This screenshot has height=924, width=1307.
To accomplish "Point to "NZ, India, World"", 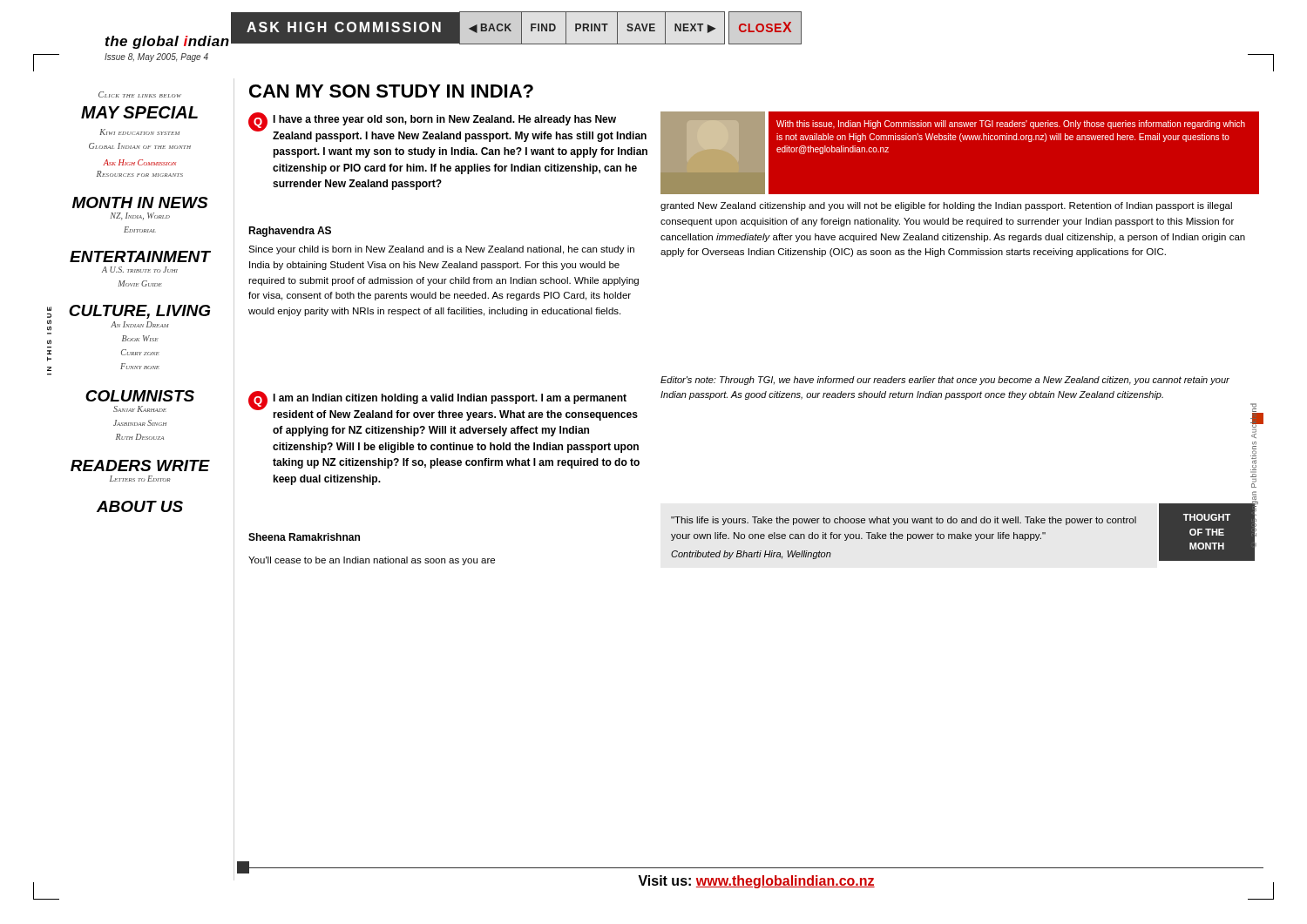I will (x=140, y=216).
